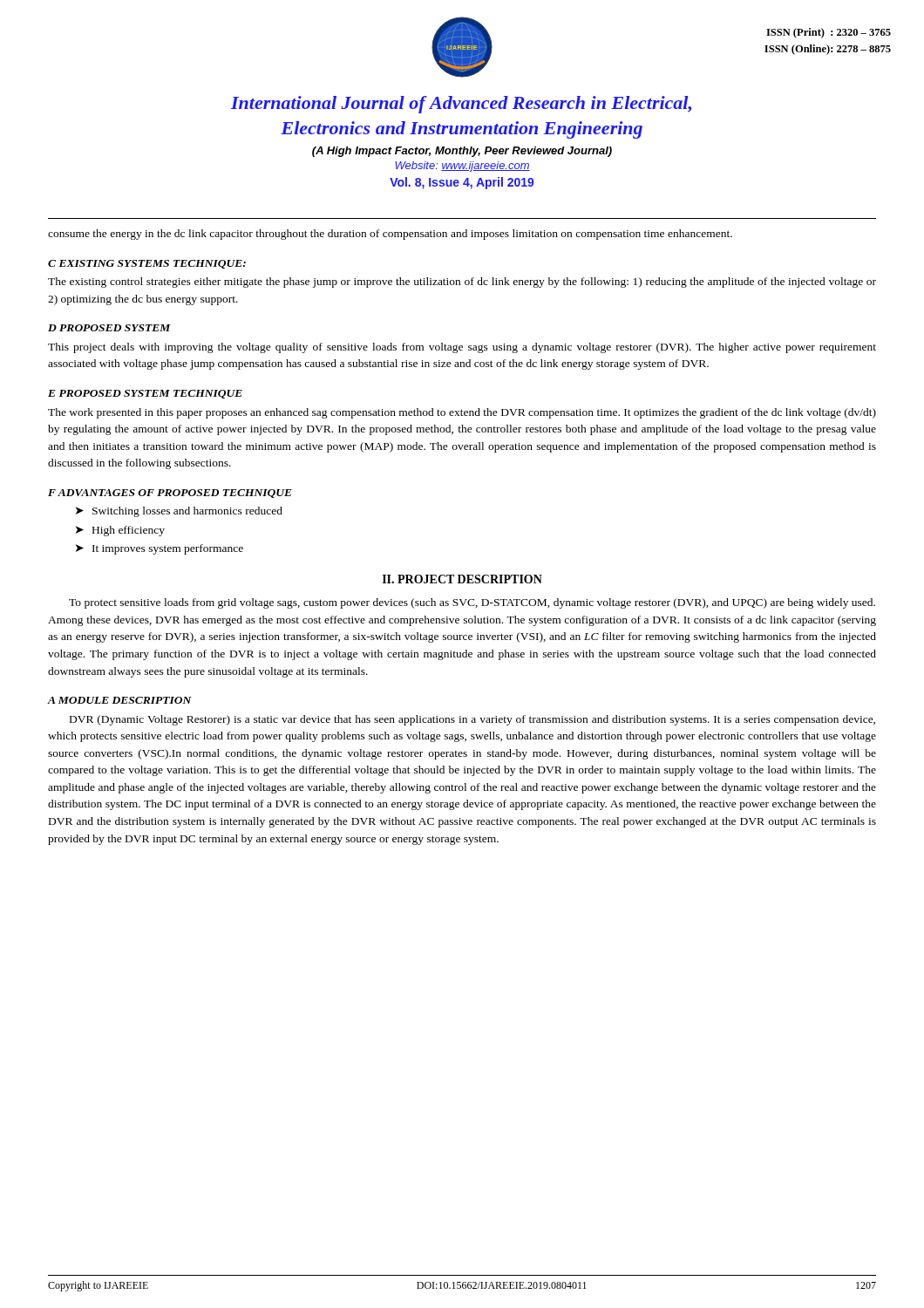Image resolution: width=924 pixels, height=1308 pixels.
Task: Click on the element starting "D PROPOSED SYSTEM"
Action: (x=109, y=328)
